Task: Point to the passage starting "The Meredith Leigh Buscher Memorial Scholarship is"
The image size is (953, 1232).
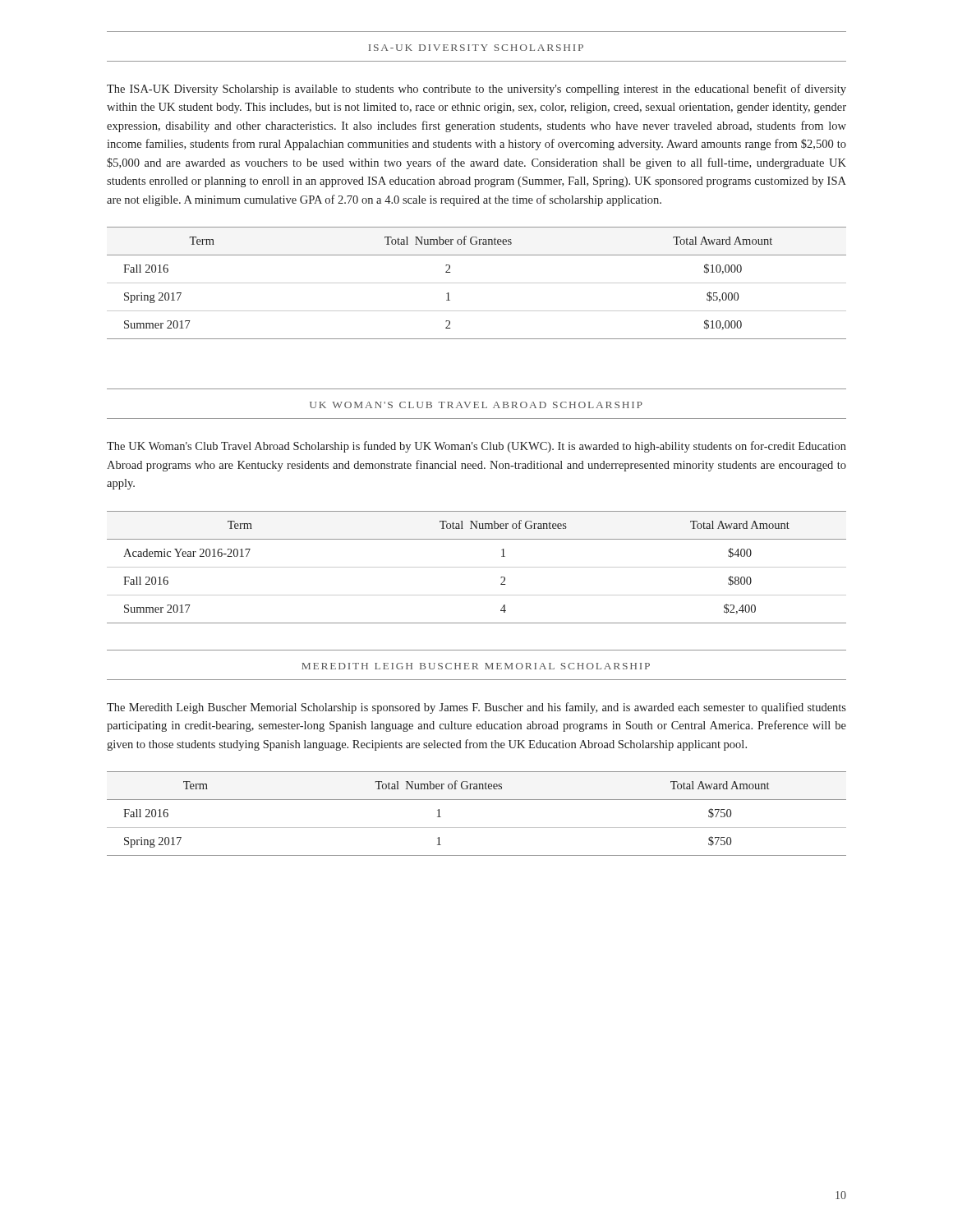Action: (x=476, y=725)
